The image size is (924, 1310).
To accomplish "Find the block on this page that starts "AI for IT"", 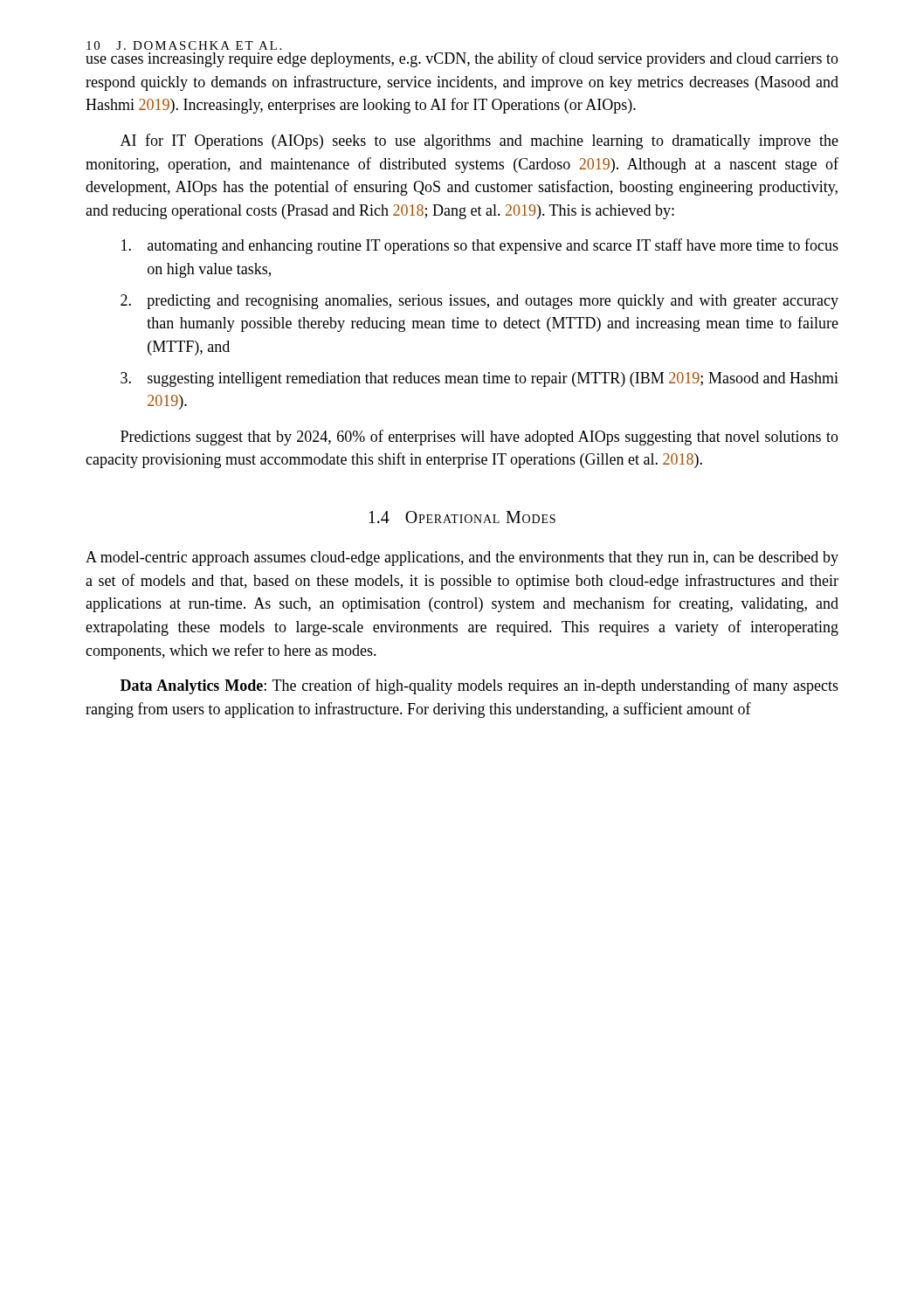I will [462, 175].
